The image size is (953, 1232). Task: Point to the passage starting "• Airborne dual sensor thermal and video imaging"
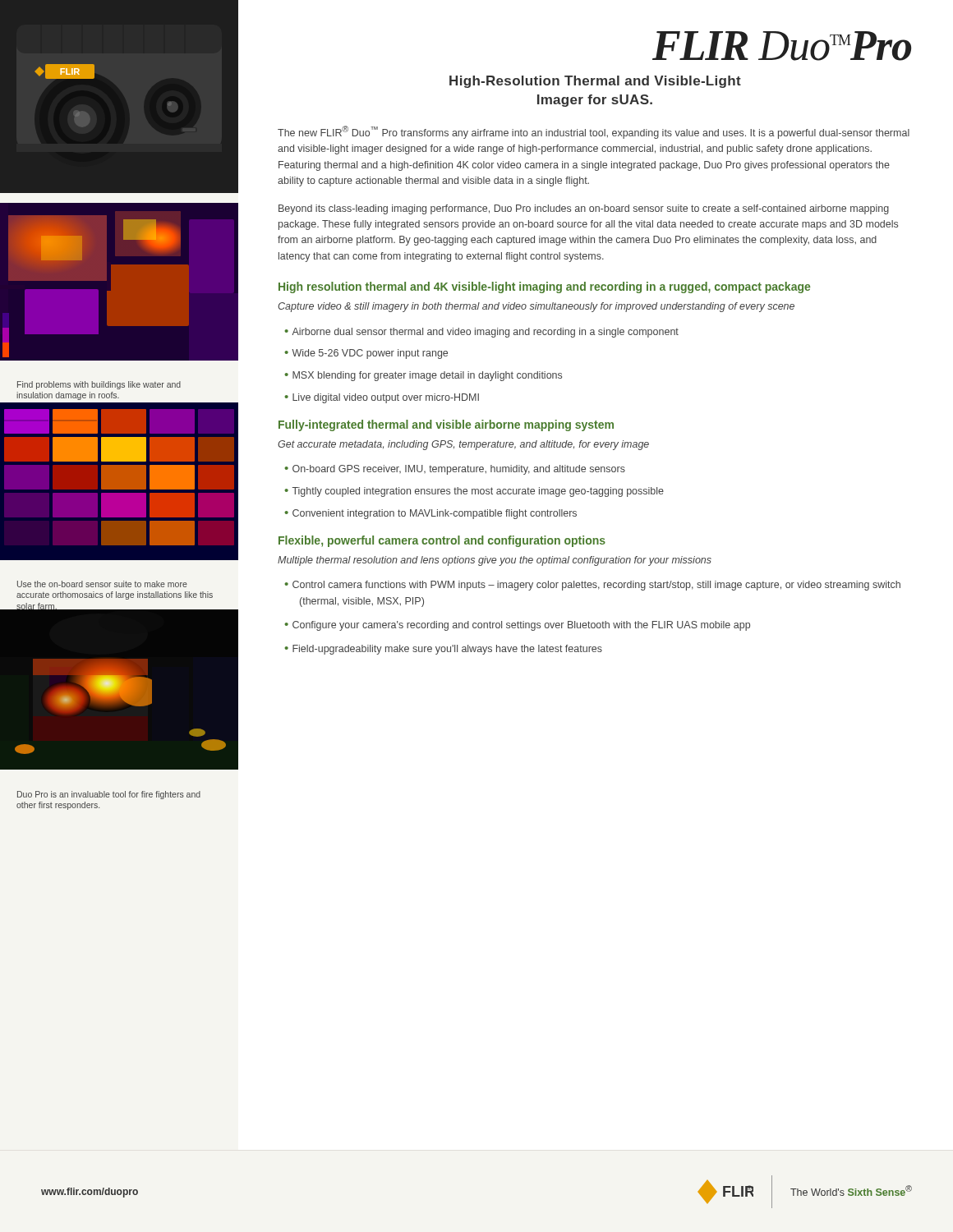tap(481, 330)
